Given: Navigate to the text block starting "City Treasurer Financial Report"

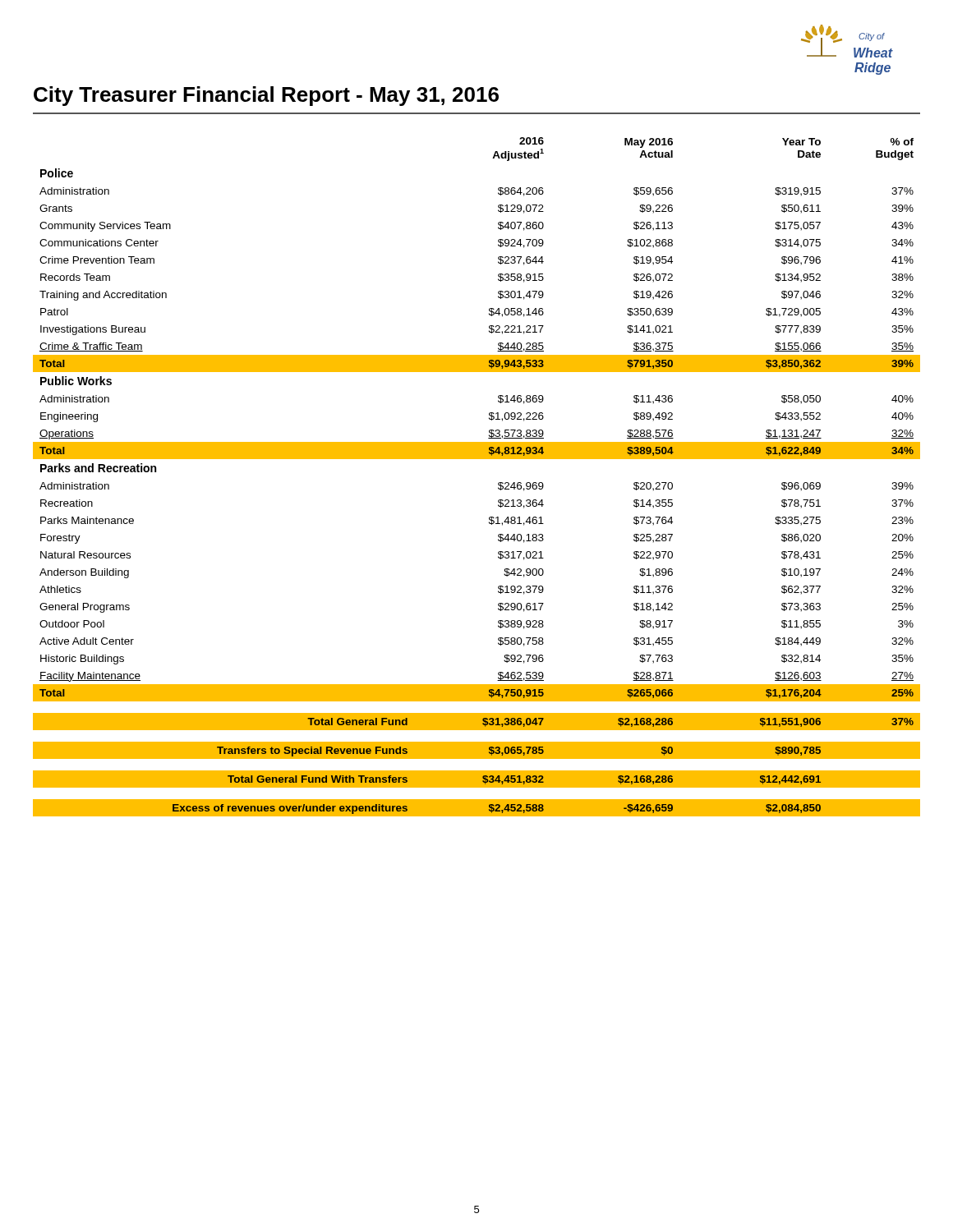Looking at the screenshot, I should click(x=476, y=95).
